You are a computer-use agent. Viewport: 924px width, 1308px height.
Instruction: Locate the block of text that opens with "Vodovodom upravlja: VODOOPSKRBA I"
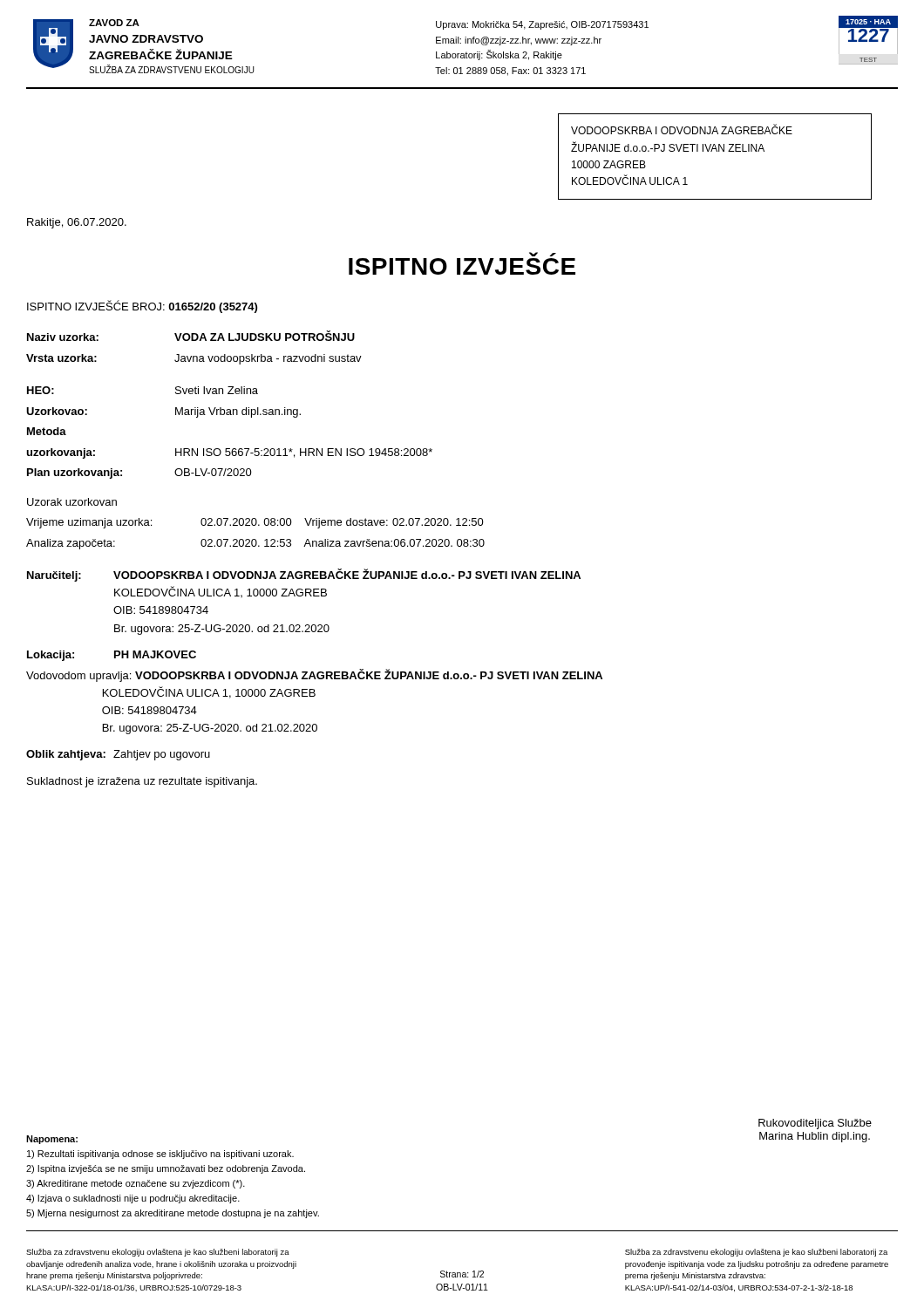pyautogui.click(x=315, y=702)
